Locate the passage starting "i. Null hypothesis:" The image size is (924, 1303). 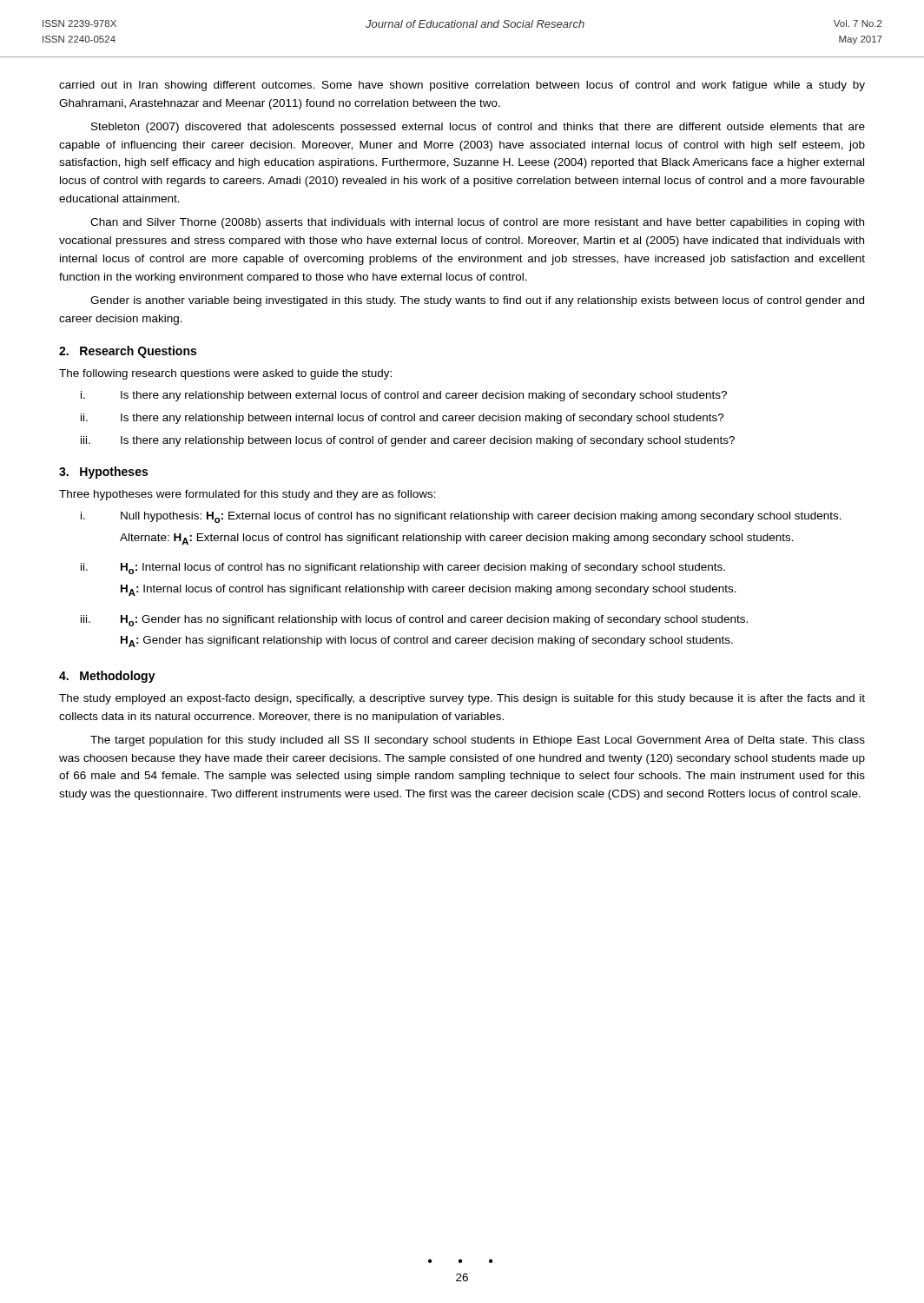point(462,529)
